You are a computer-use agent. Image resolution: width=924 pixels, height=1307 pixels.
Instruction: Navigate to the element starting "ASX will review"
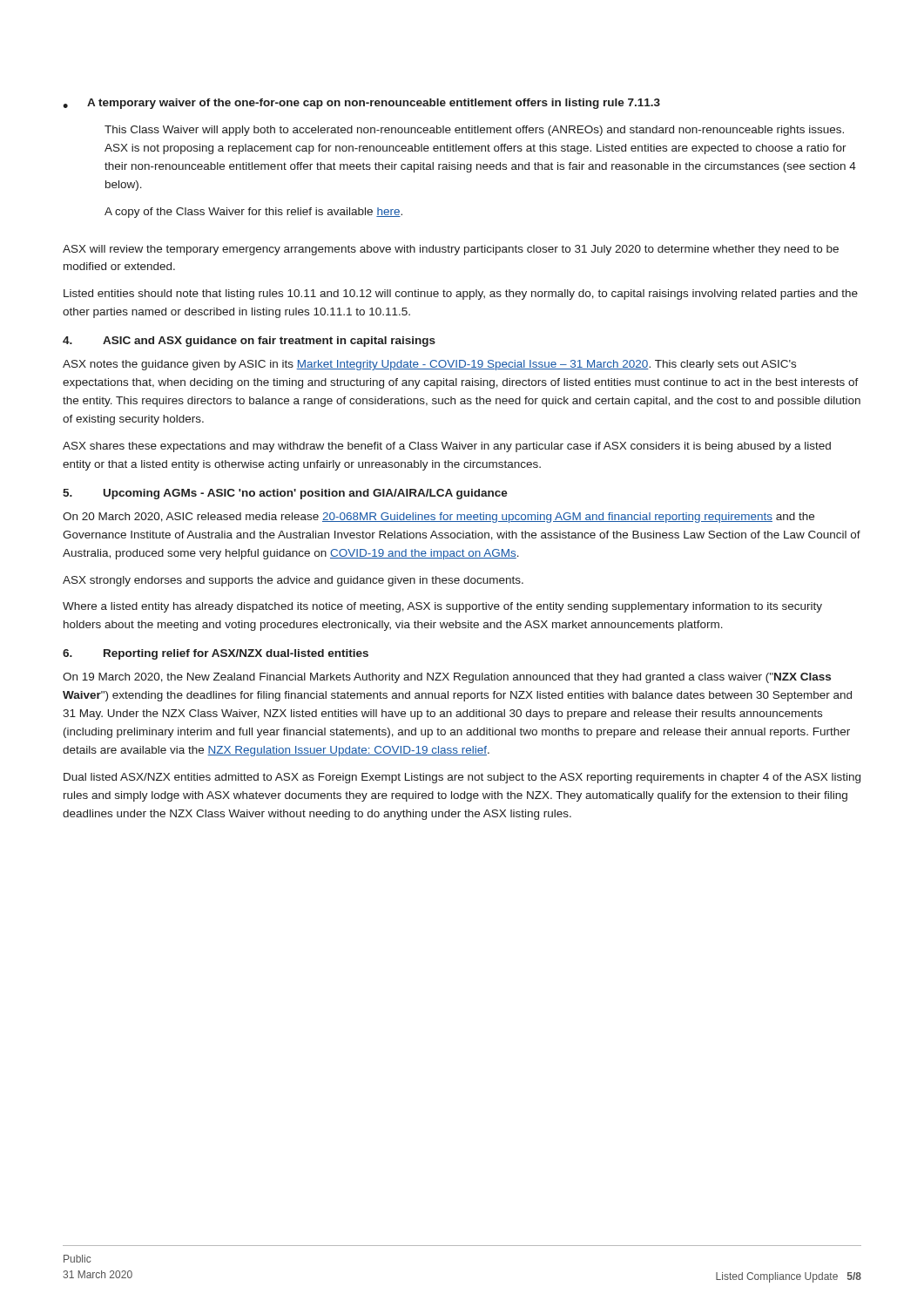point(462,258)
